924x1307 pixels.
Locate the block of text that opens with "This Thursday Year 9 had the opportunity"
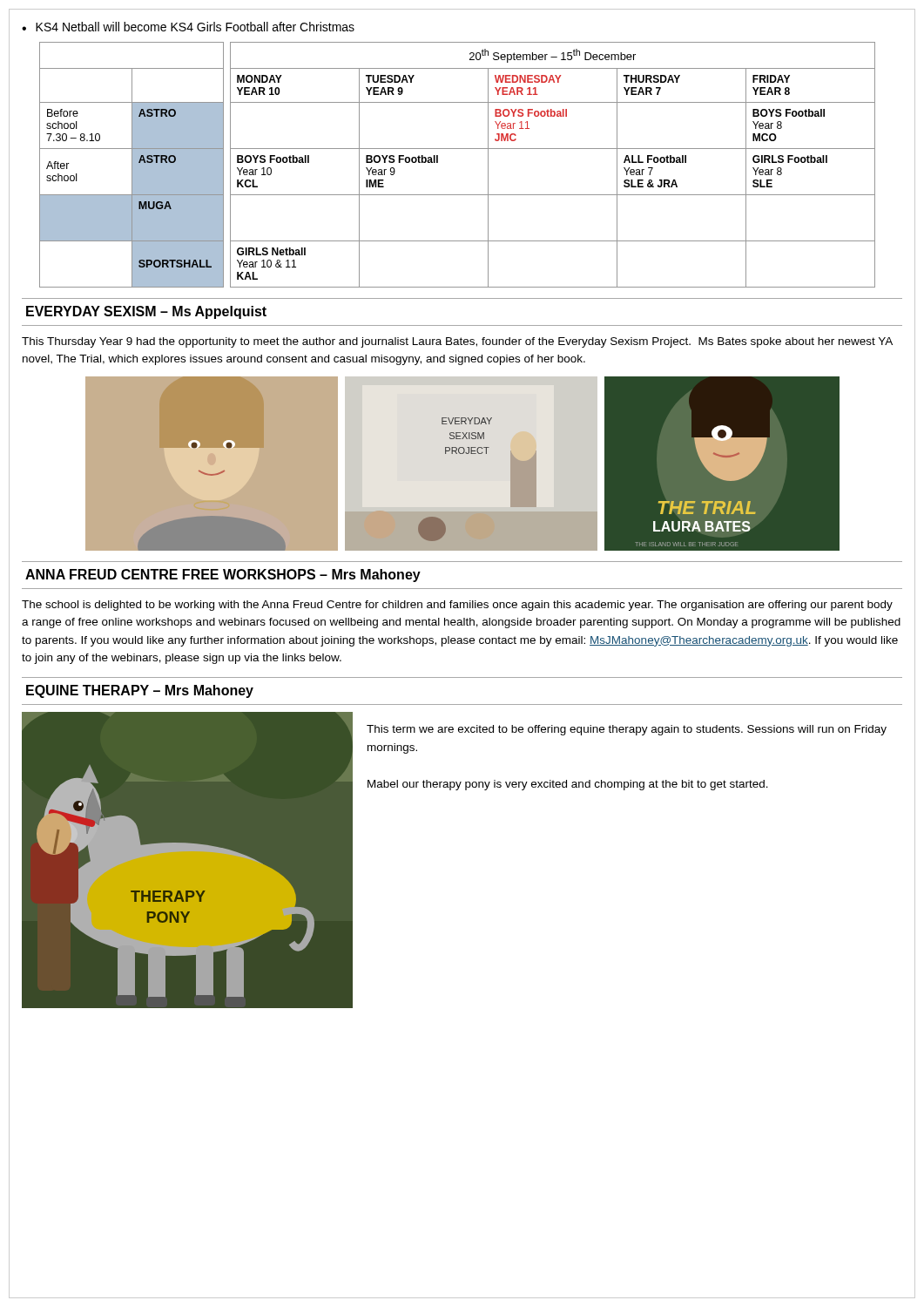tap(457, 350)
